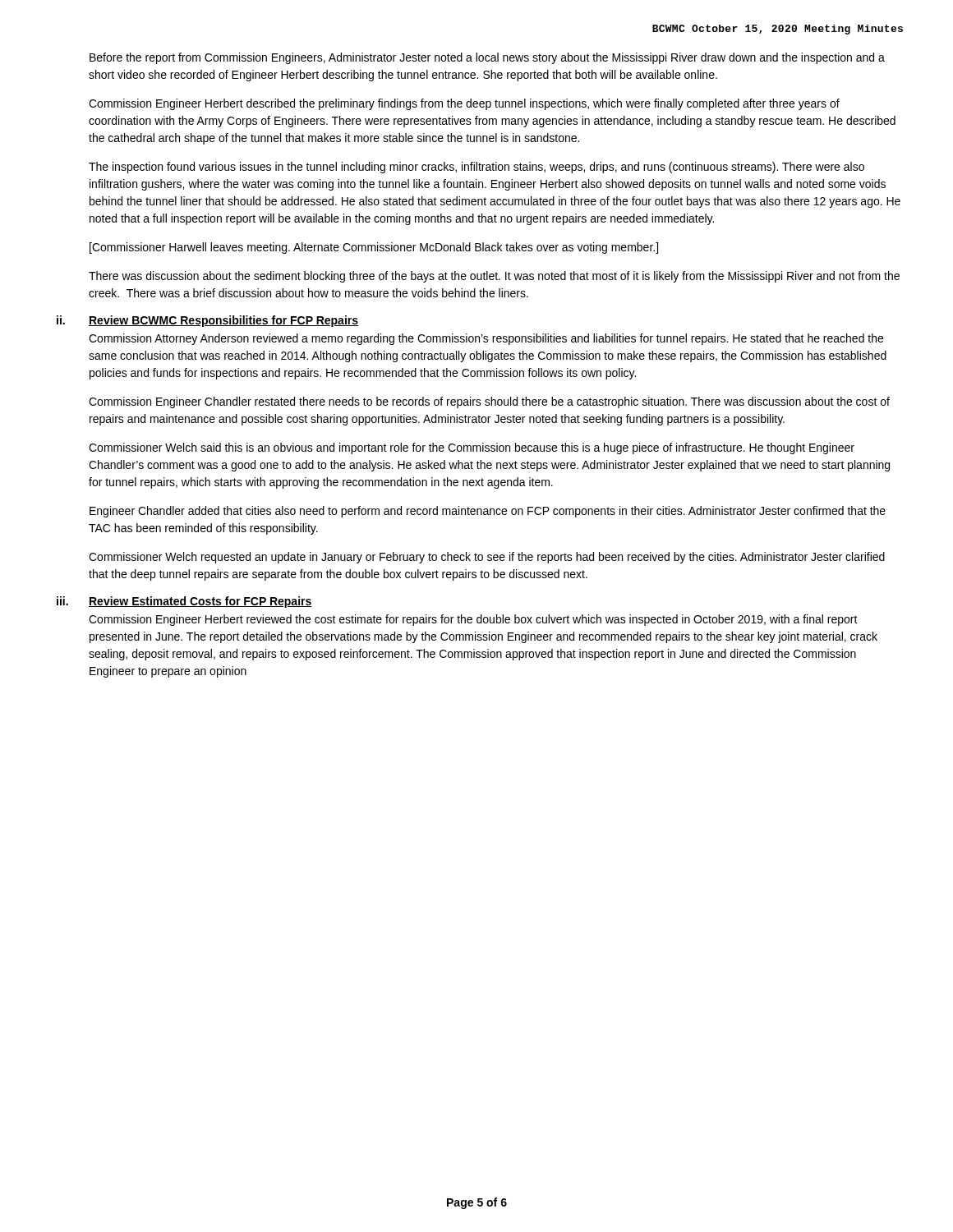Click on the text block that reads "Commission Engineer Herbert reviewed the cost estimate for"
This screenshot has width=953, height=1232.
click(x=483, y=645)
